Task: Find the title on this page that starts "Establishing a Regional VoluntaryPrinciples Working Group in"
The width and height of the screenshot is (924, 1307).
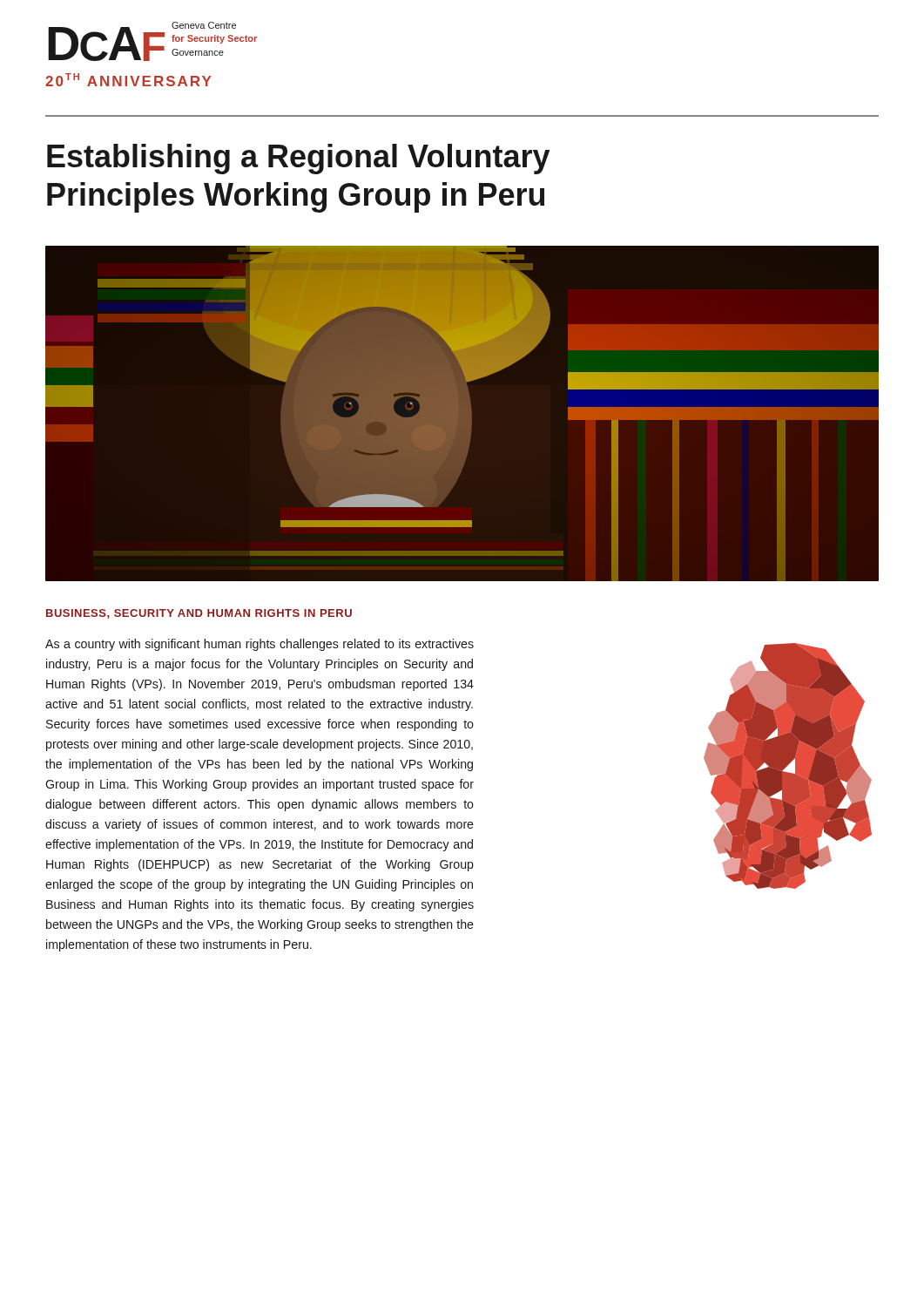Action: pos(359,176)
